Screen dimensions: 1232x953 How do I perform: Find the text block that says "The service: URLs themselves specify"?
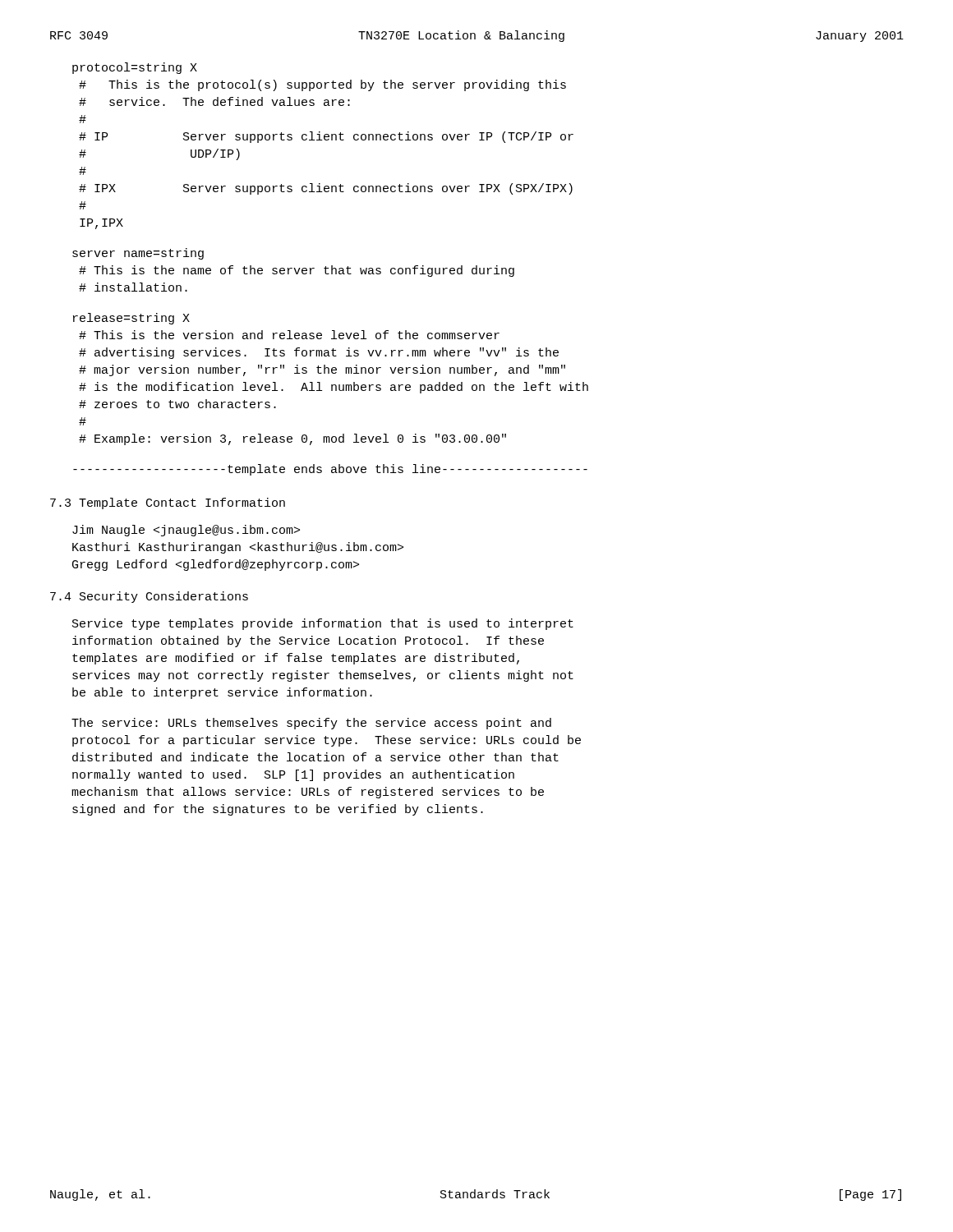pyautogui.click(x=476, y=767)
